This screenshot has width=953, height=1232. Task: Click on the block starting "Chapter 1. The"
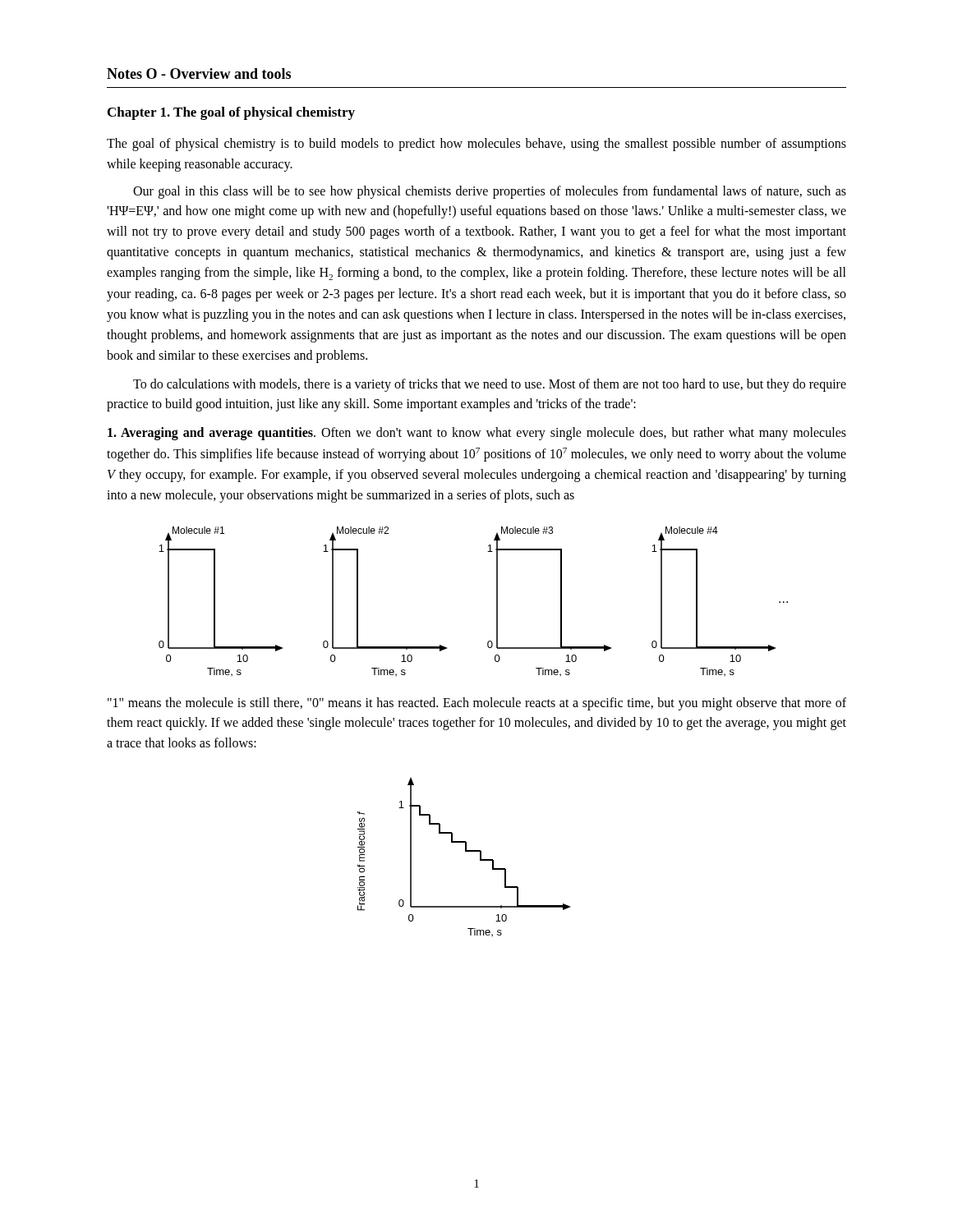coord(231,112)
